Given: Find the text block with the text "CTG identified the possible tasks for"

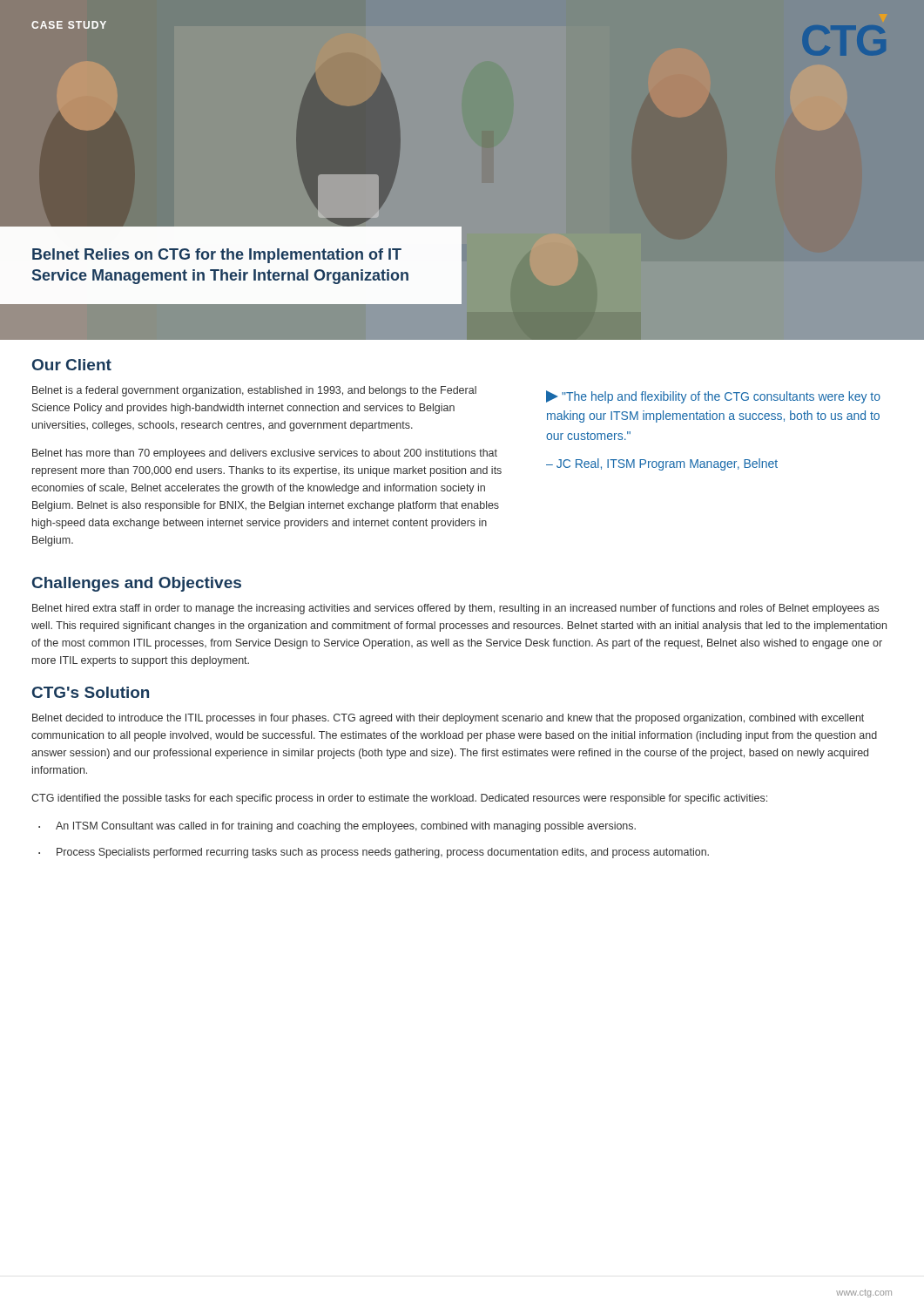Looking at the screenshot, I should [x=400, y=798].
